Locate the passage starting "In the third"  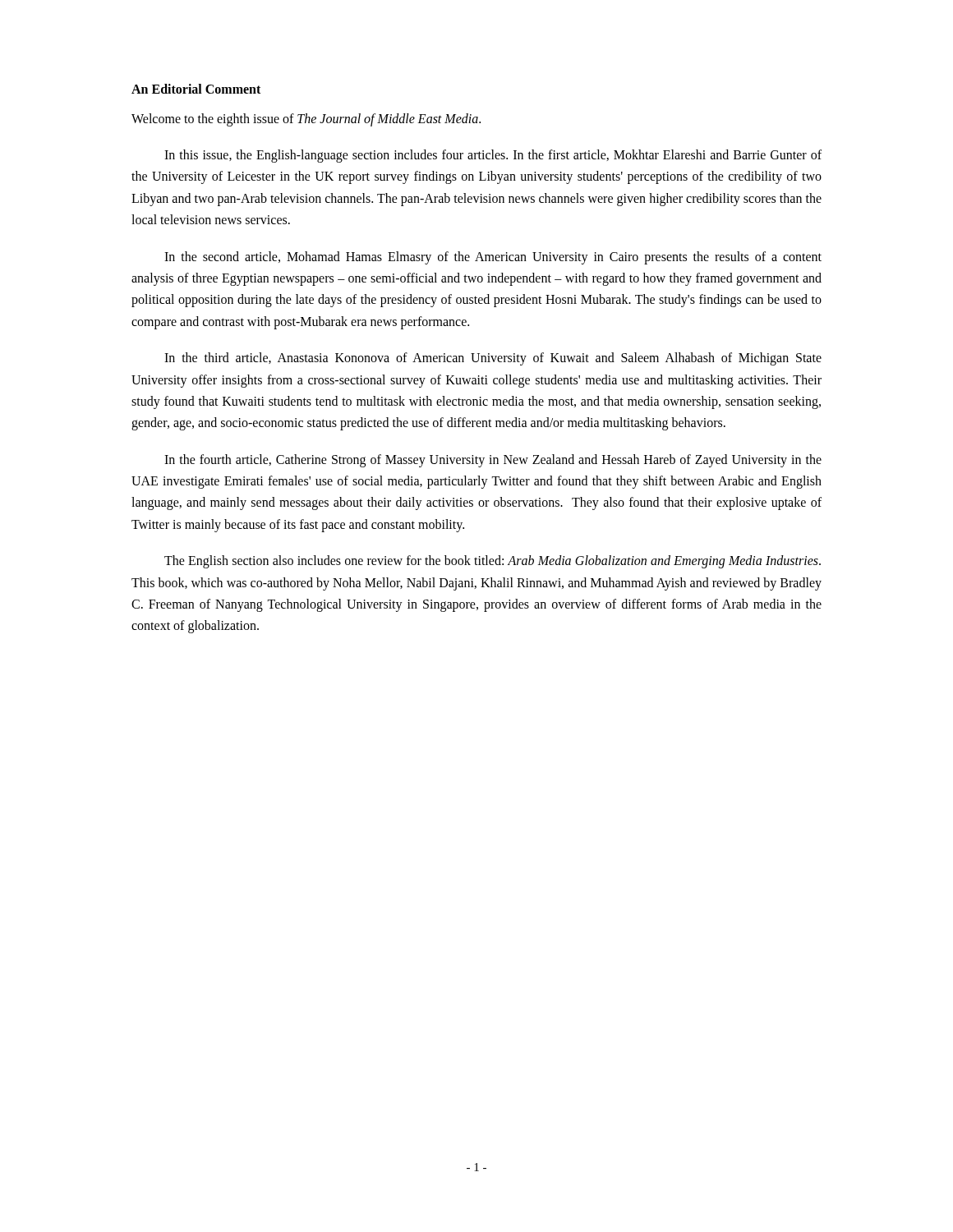click(x=476, y=390)
